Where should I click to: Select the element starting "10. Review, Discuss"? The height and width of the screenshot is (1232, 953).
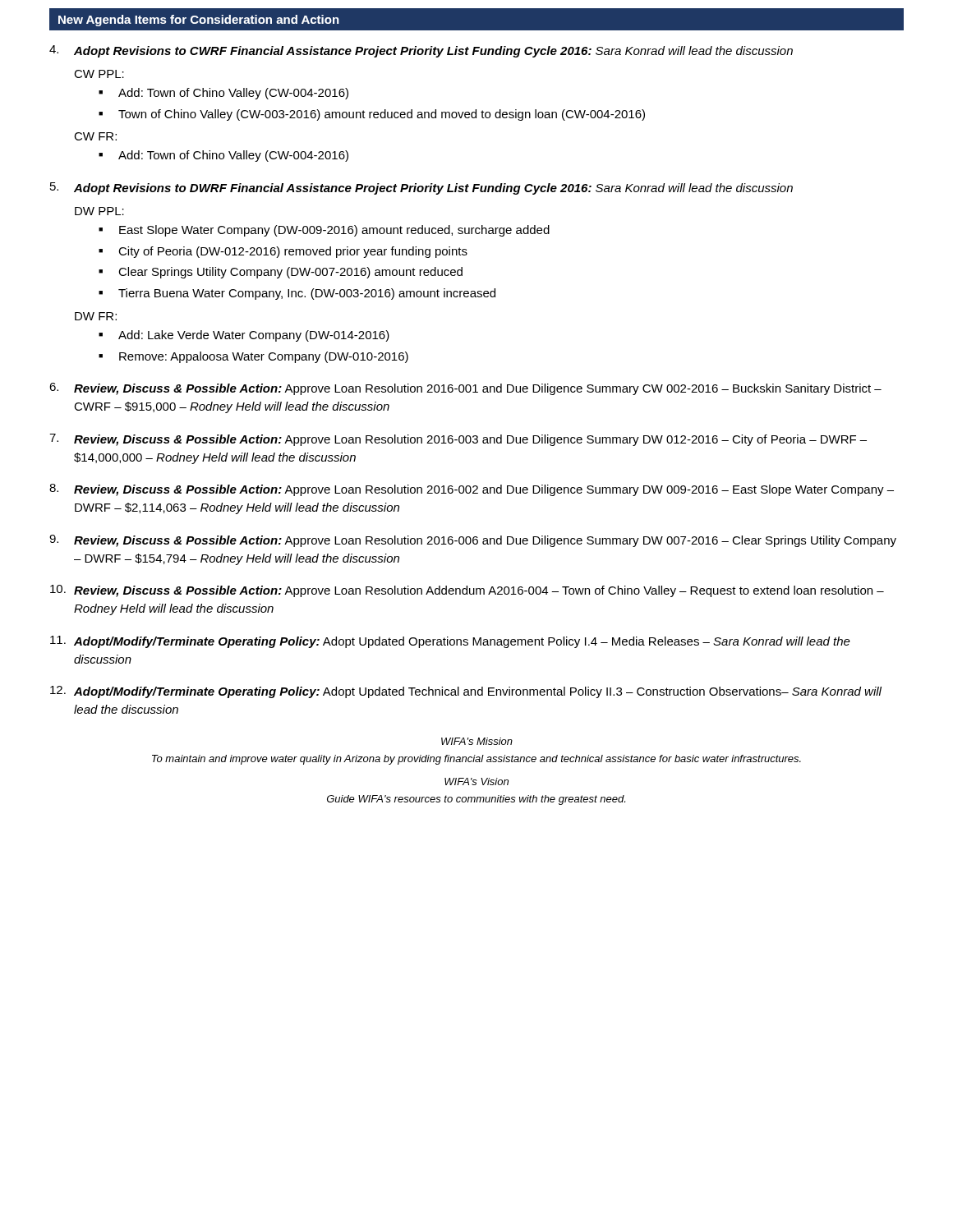476,600
